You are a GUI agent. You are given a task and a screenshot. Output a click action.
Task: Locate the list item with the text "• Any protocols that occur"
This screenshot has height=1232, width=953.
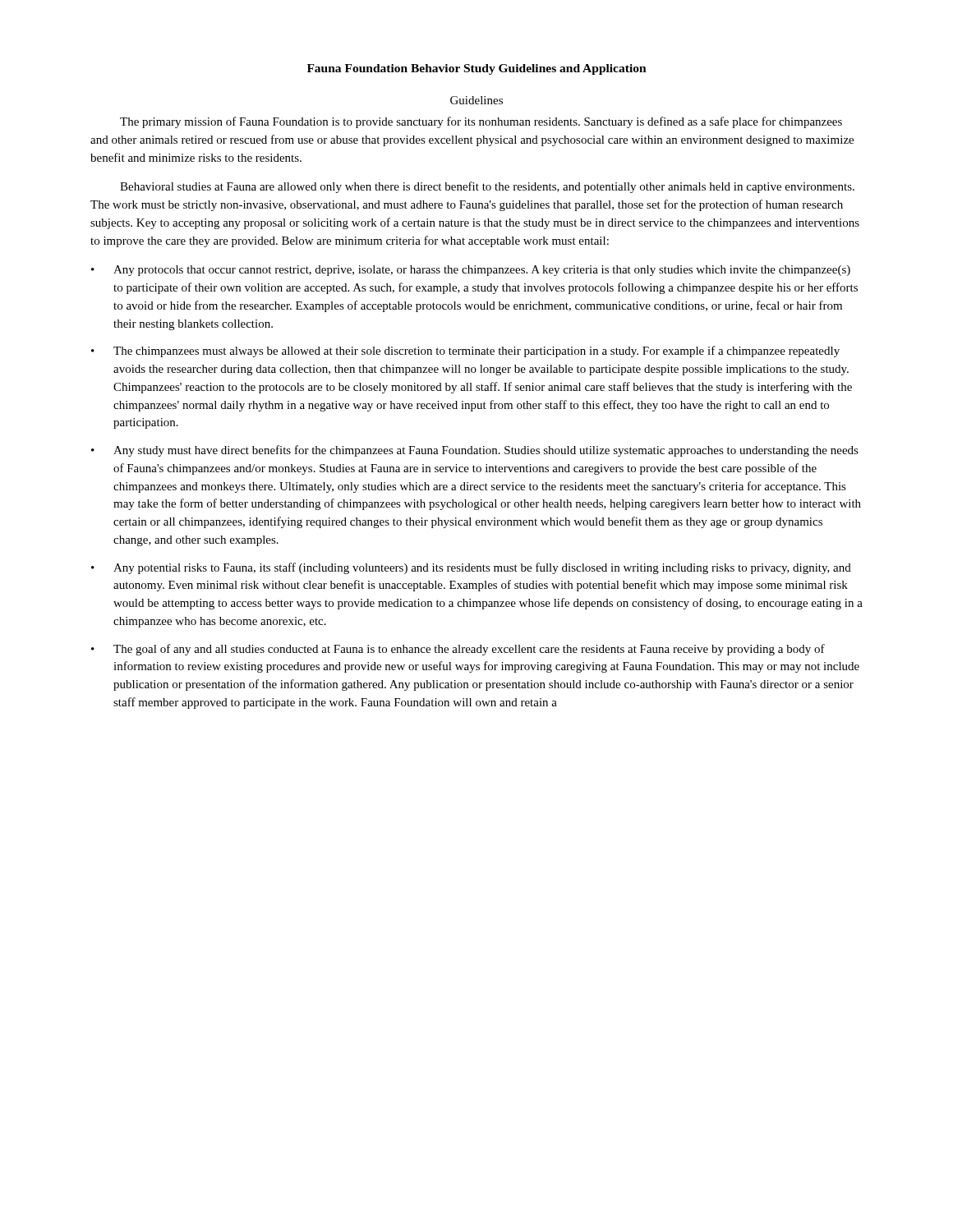[x=476, y=297]
